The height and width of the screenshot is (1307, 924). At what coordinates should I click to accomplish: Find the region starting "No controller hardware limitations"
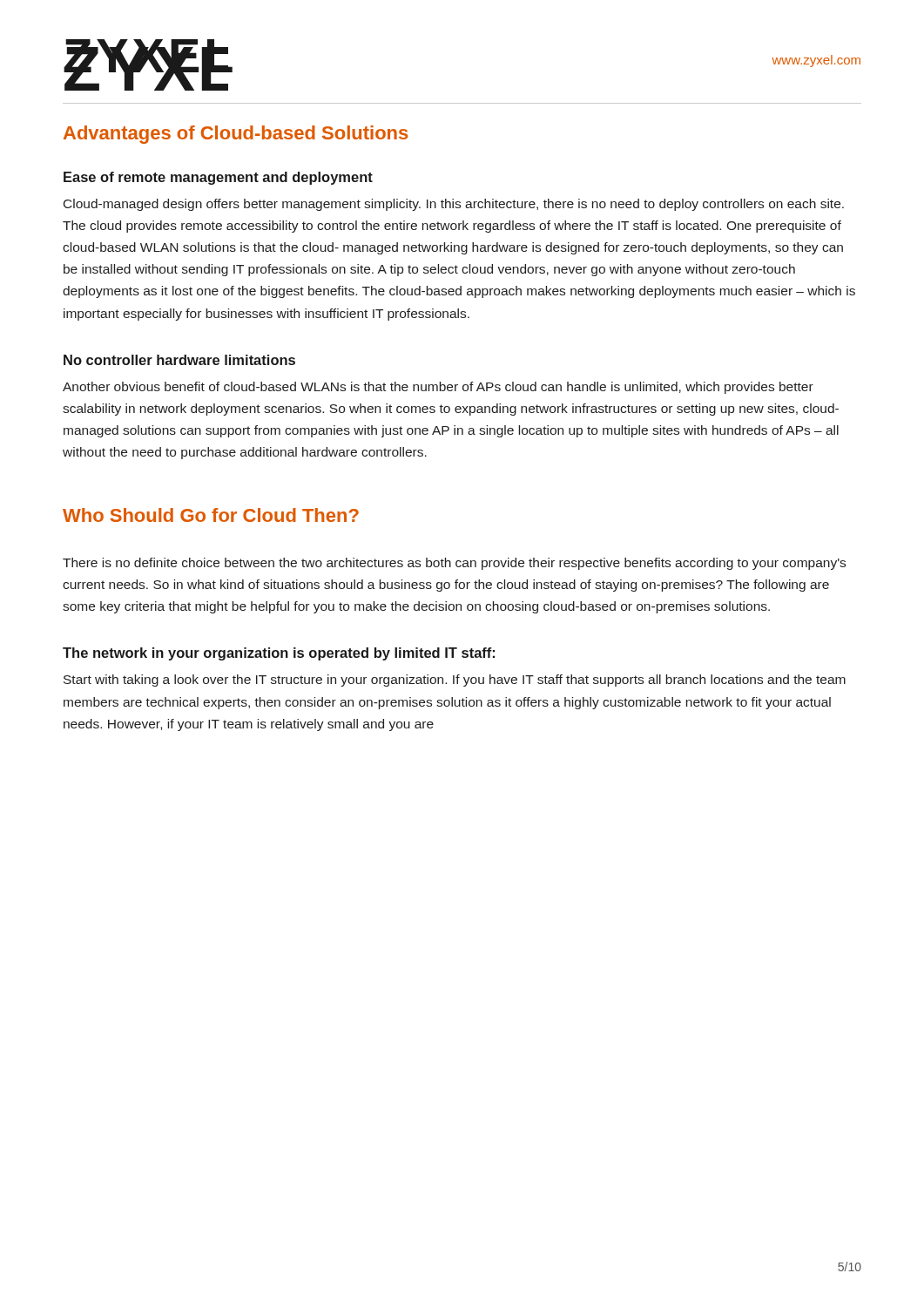[179, 360]
